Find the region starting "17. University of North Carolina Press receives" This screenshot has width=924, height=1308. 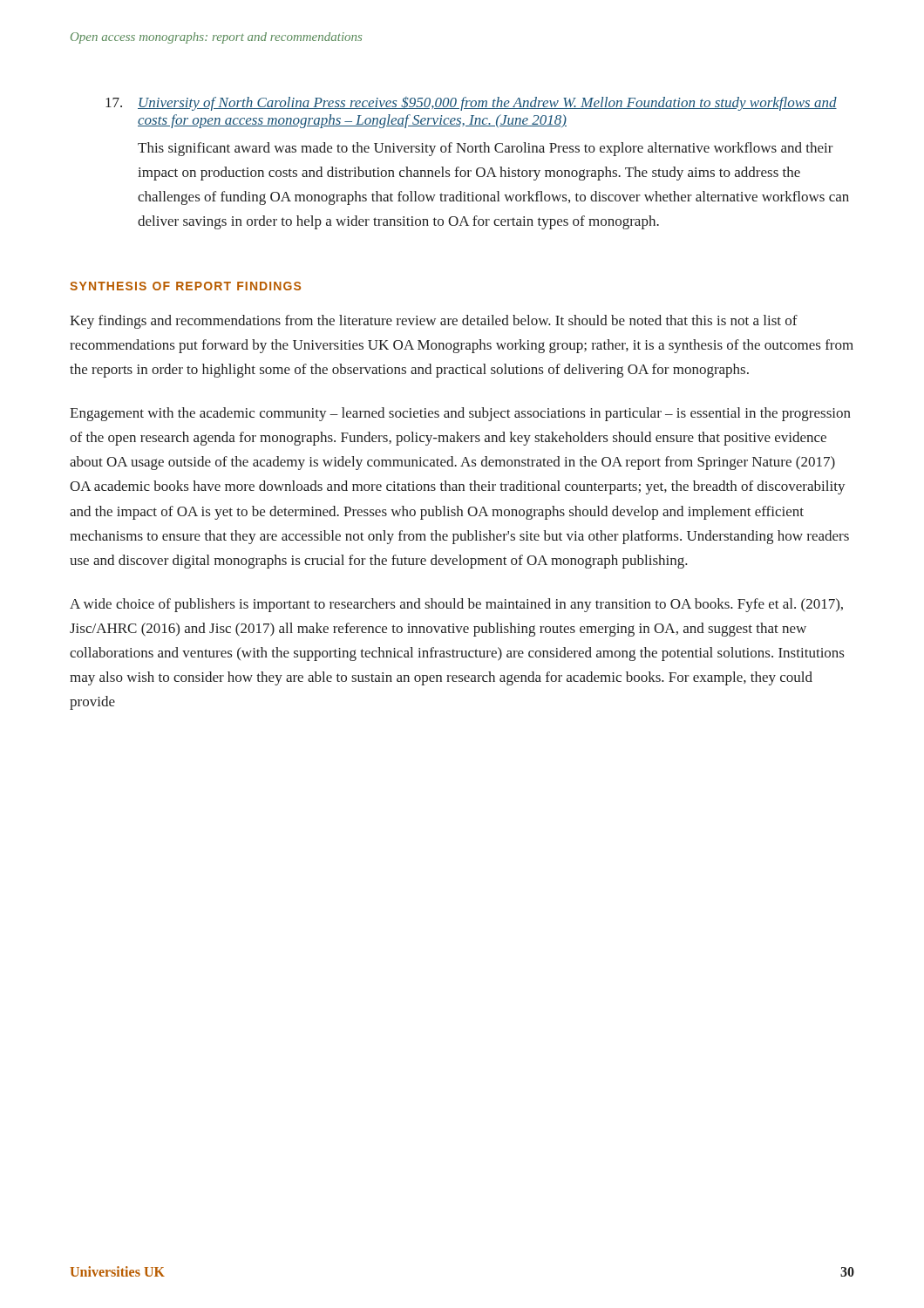479,164
